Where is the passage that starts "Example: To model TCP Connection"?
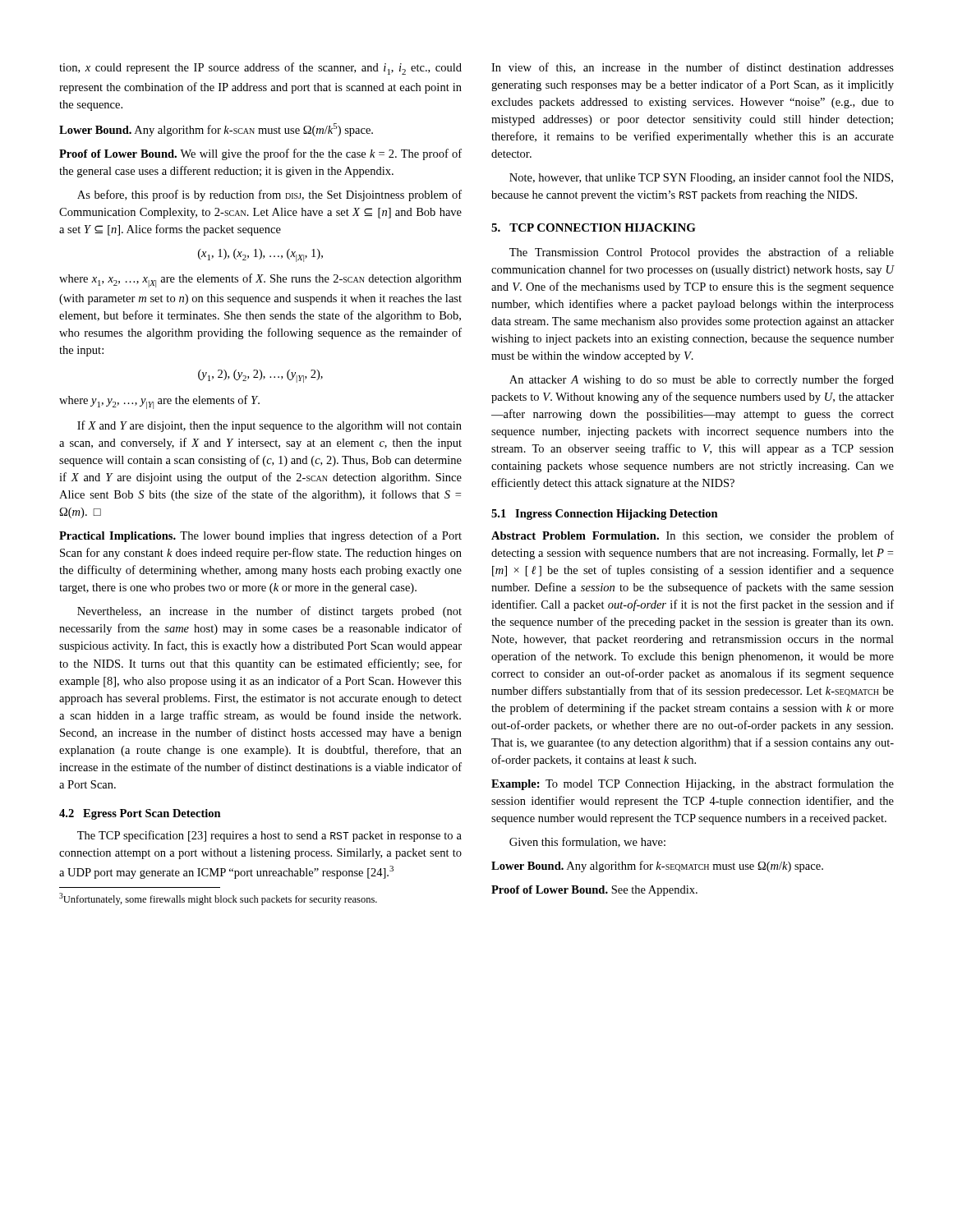The image size is (953, 1232). [693, 801]
